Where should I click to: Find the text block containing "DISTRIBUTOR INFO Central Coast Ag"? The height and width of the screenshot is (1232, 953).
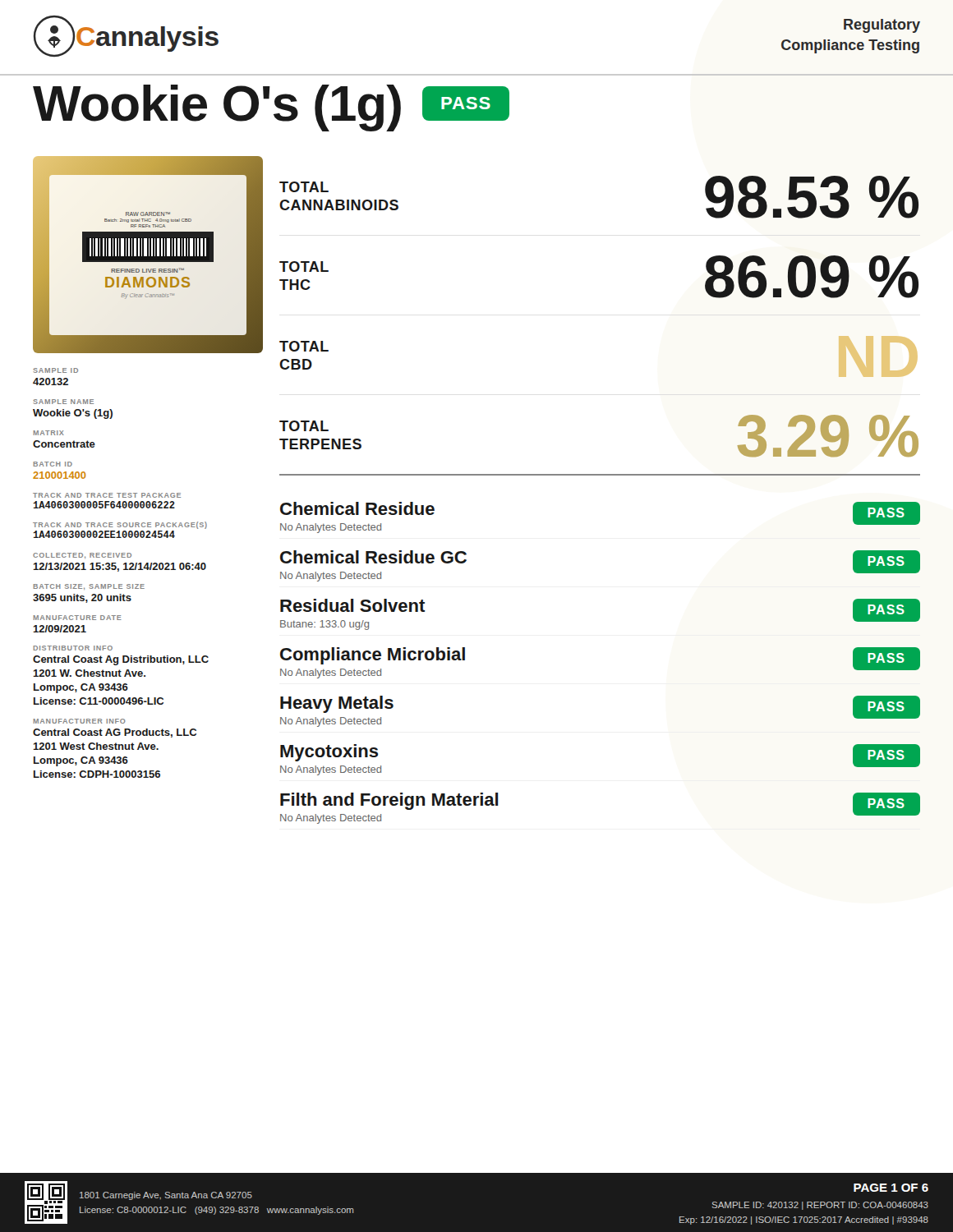(x=148, y=676)
